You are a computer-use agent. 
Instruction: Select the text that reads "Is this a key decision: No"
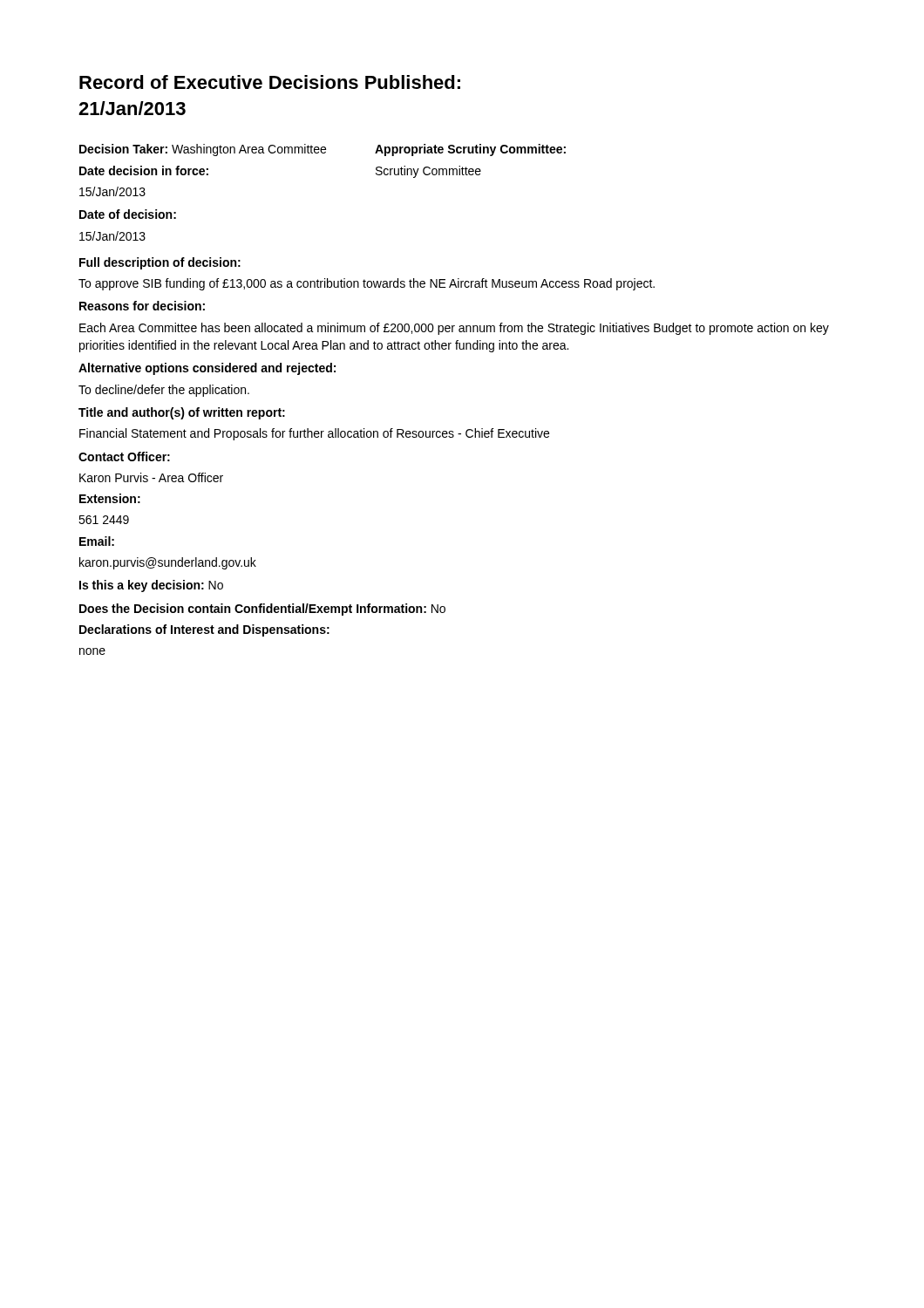(151, 586)
